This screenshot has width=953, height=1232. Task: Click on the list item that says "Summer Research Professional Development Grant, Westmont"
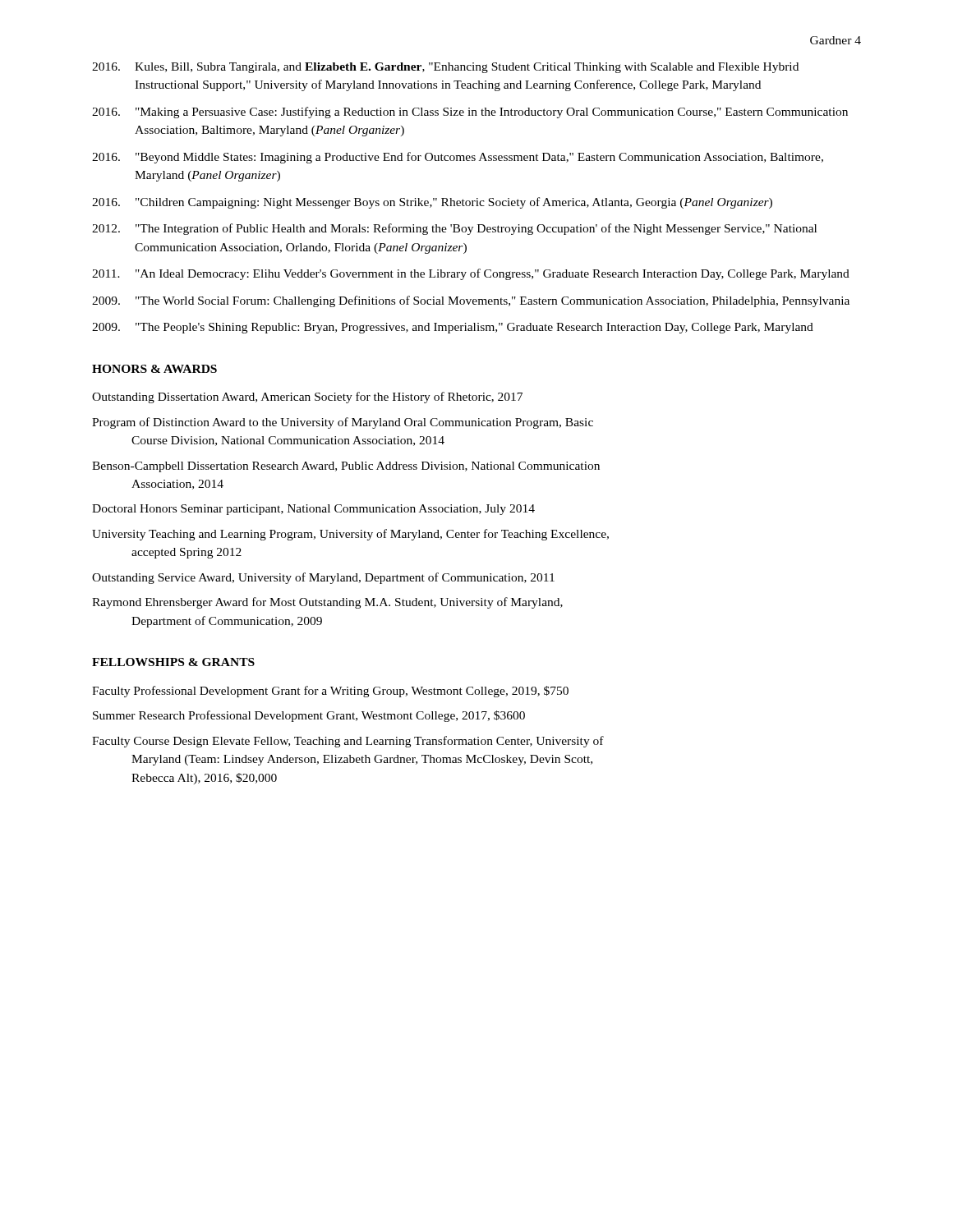pyautogui.click(x=309, y=715)
